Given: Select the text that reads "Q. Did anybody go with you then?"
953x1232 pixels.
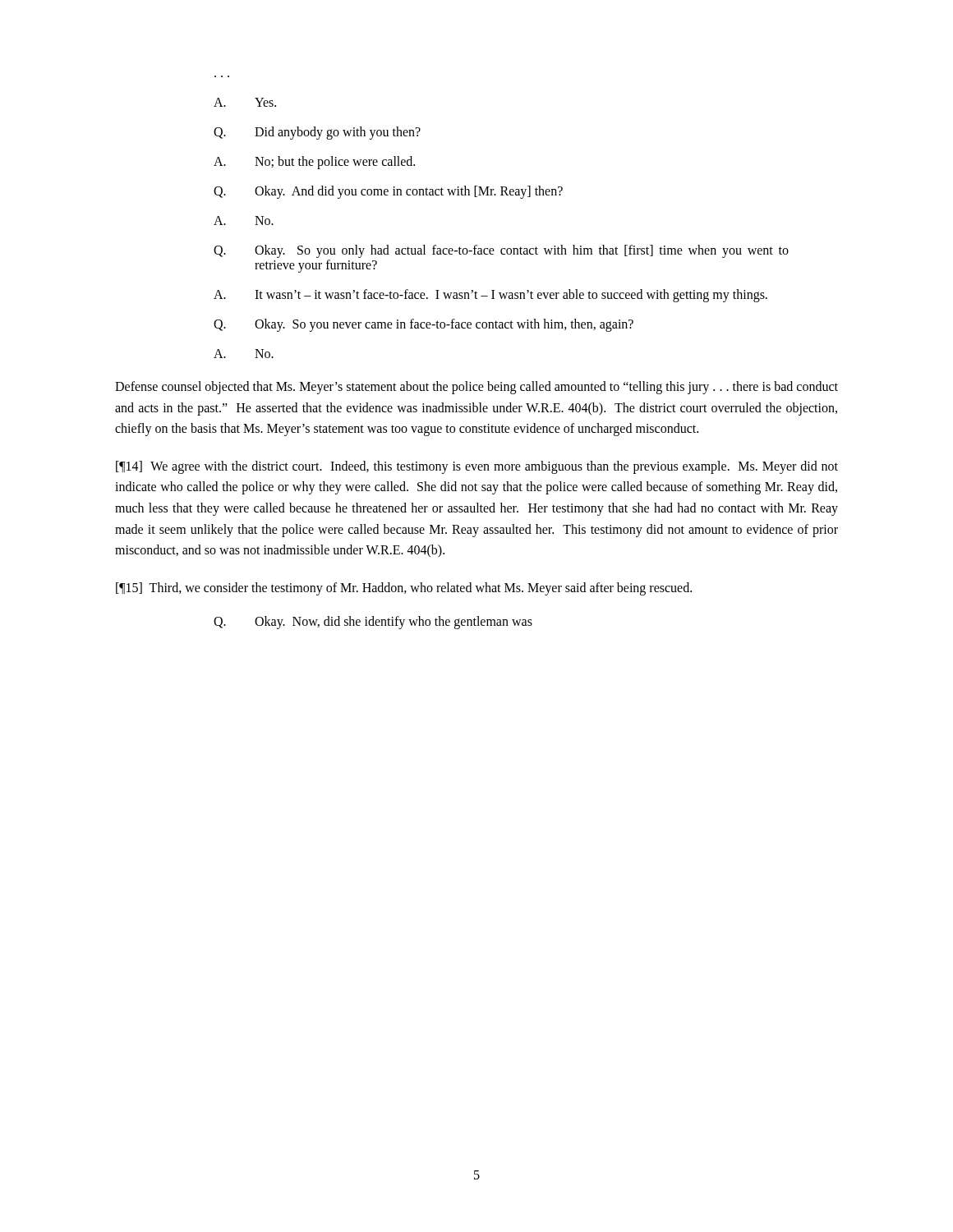Looking at the screenshot, I should [317, 132].
